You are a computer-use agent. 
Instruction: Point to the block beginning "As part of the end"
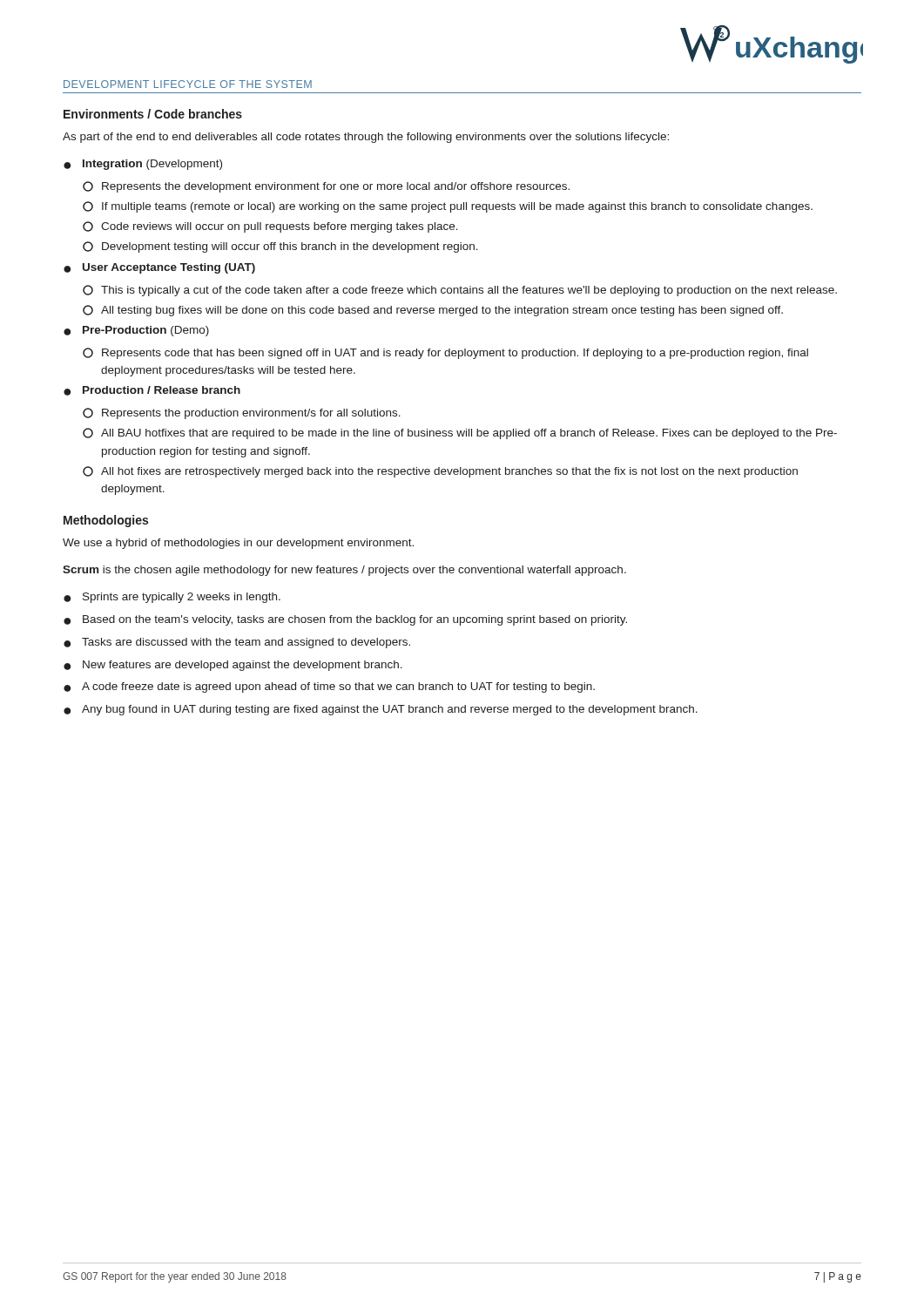[x=366, y=136]
